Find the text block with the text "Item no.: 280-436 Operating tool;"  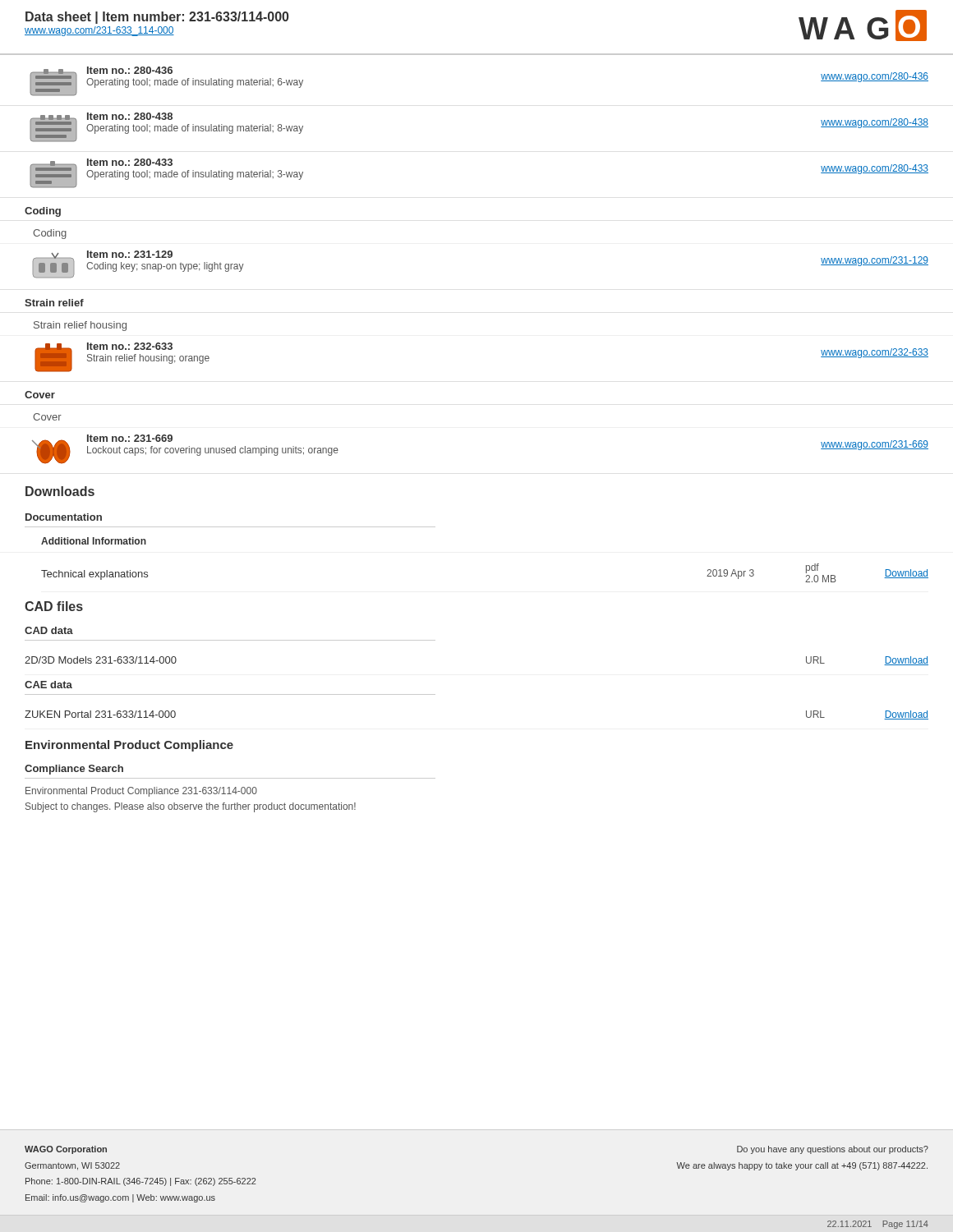pyautogui.click(x=130, y=70)
